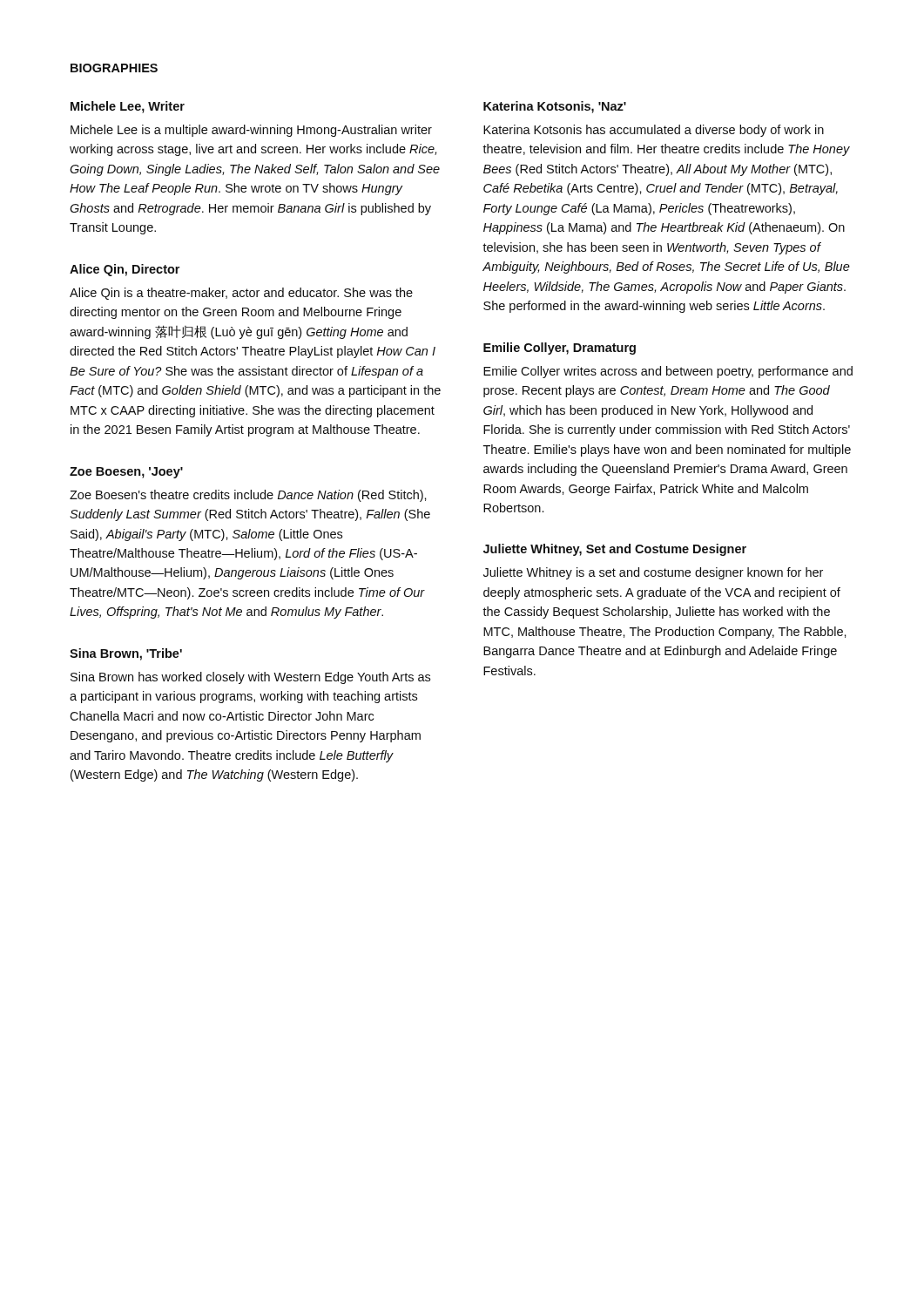Locate the text block that reads "Juliette Whitney is a"
This screenshot has width=924, height=1307.
point(665,622)
